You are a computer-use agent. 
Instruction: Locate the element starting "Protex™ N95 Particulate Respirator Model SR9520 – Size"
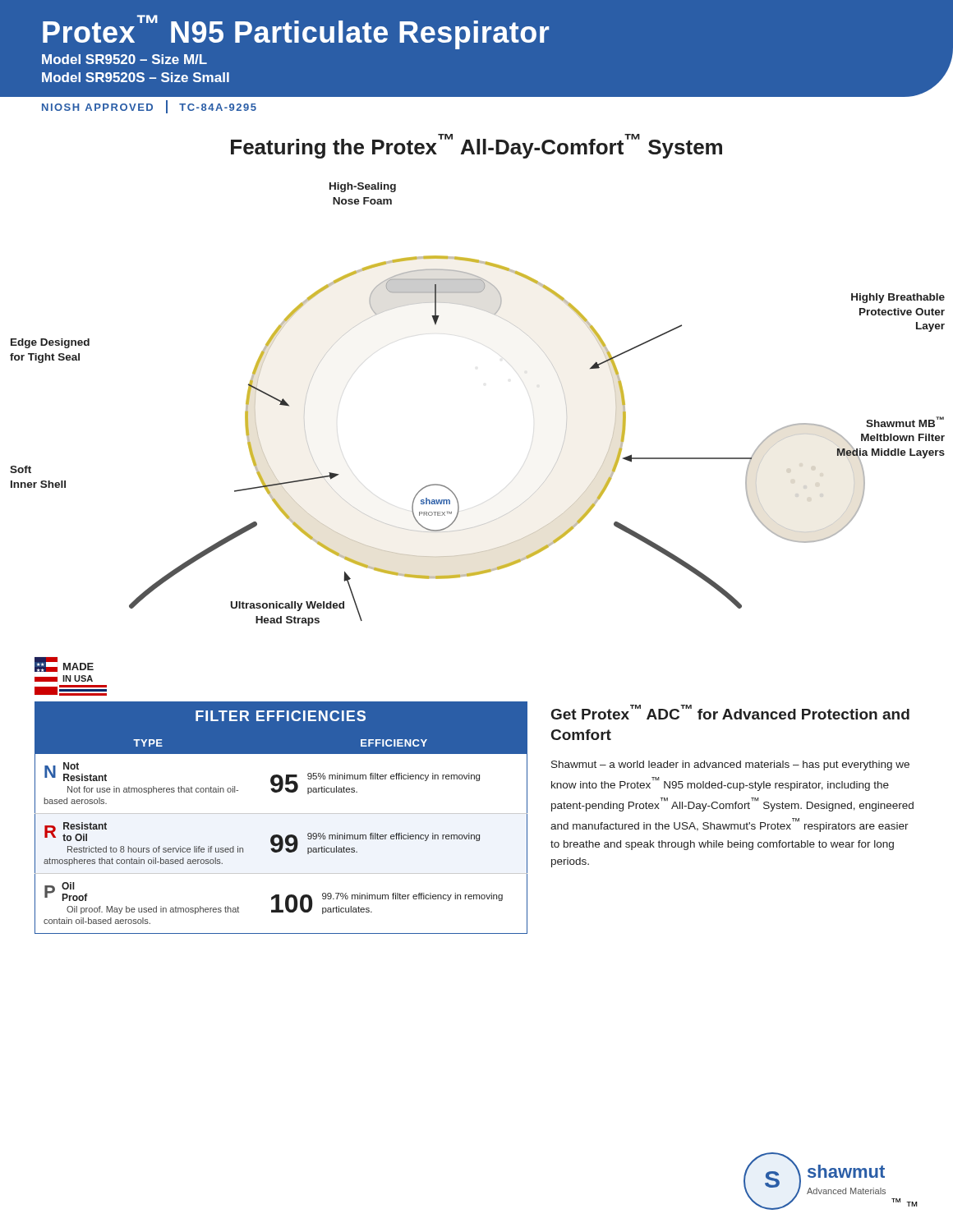(x=295, y=49)
